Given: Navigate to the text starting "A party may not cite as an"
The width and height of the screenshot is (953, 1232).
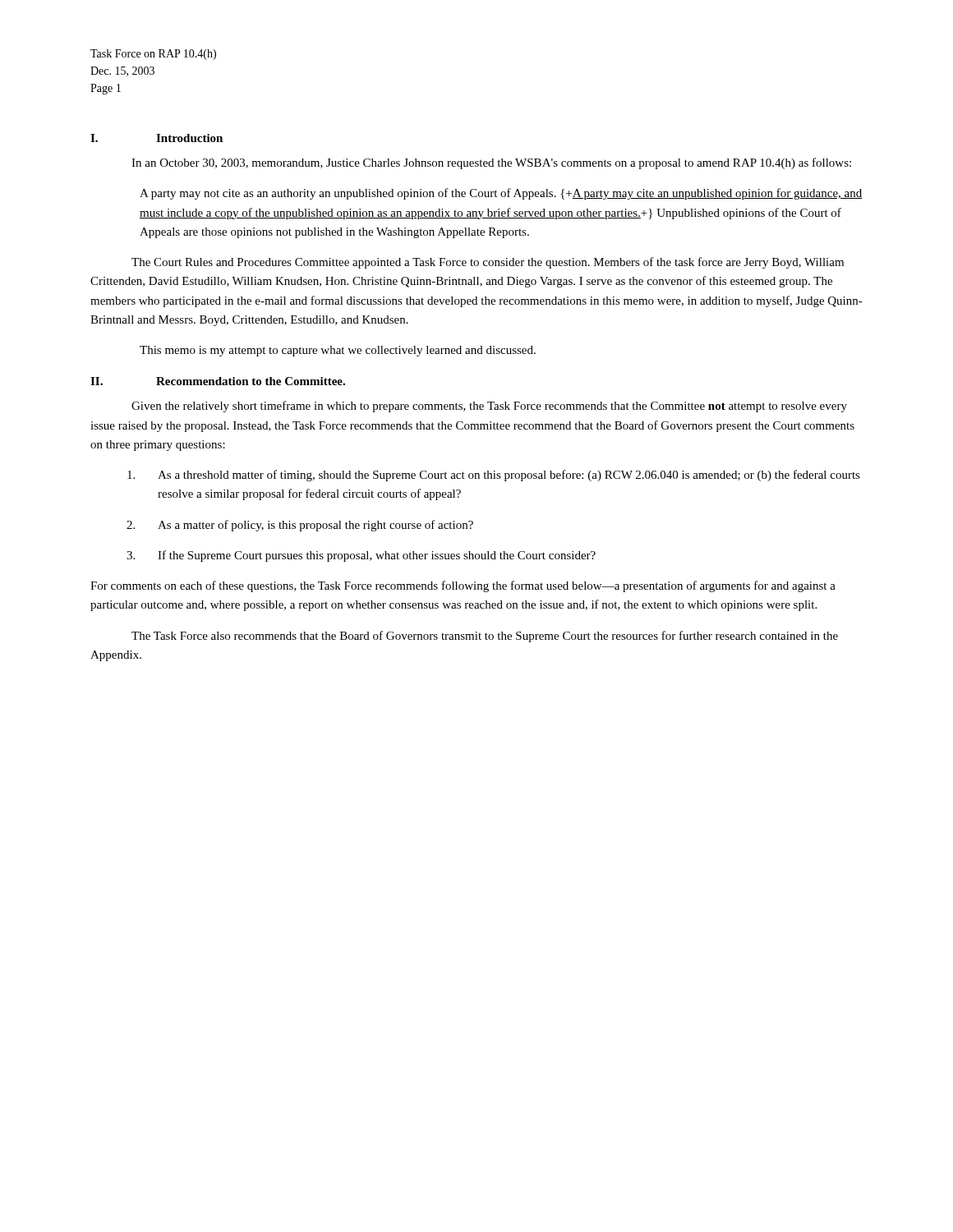Looking at the screenshot, I should coord(501,212).
